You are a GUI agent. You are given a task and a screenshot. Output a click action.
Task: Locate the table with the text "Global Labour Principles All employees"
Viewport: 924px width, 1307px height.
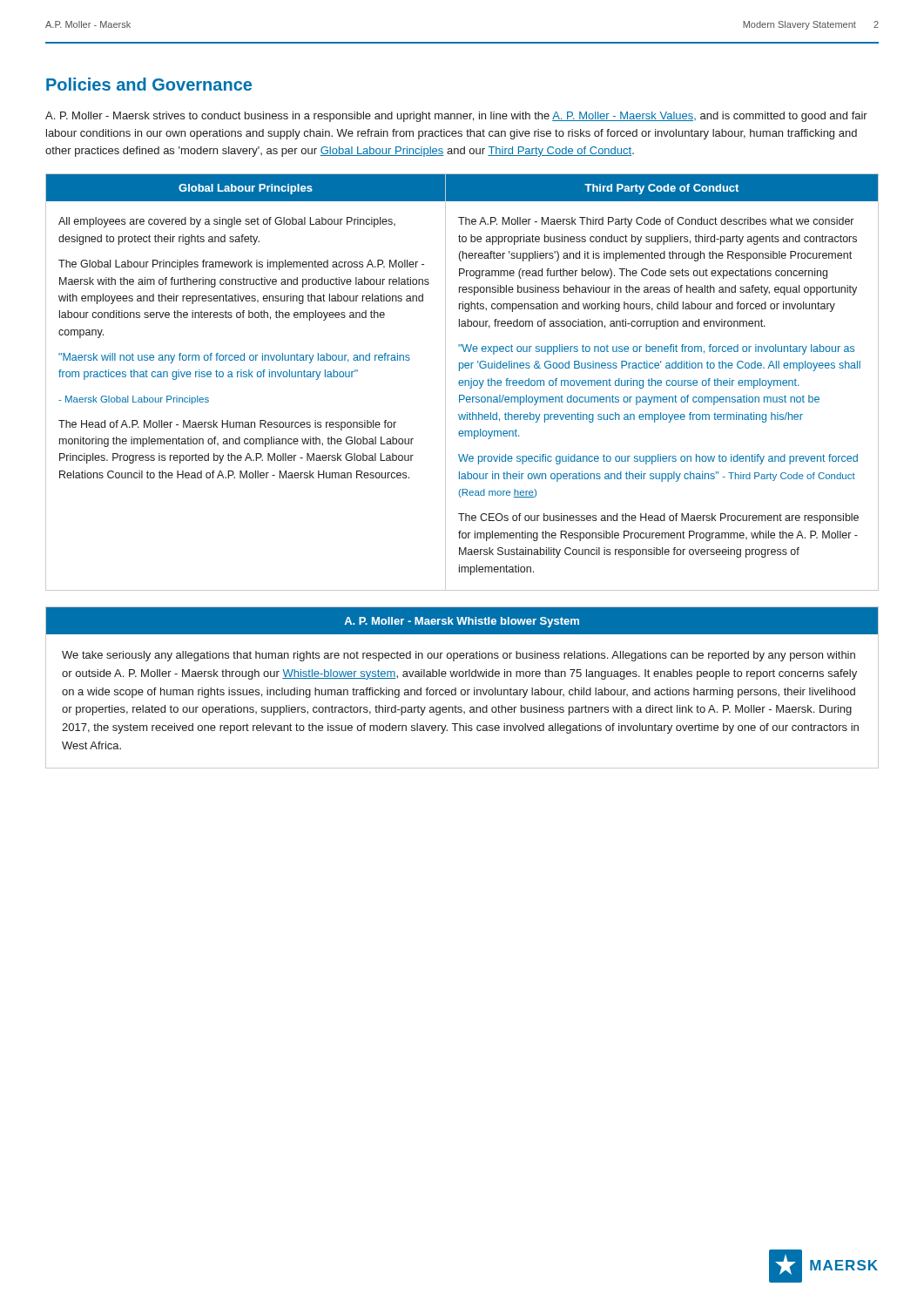click(462, 382)
